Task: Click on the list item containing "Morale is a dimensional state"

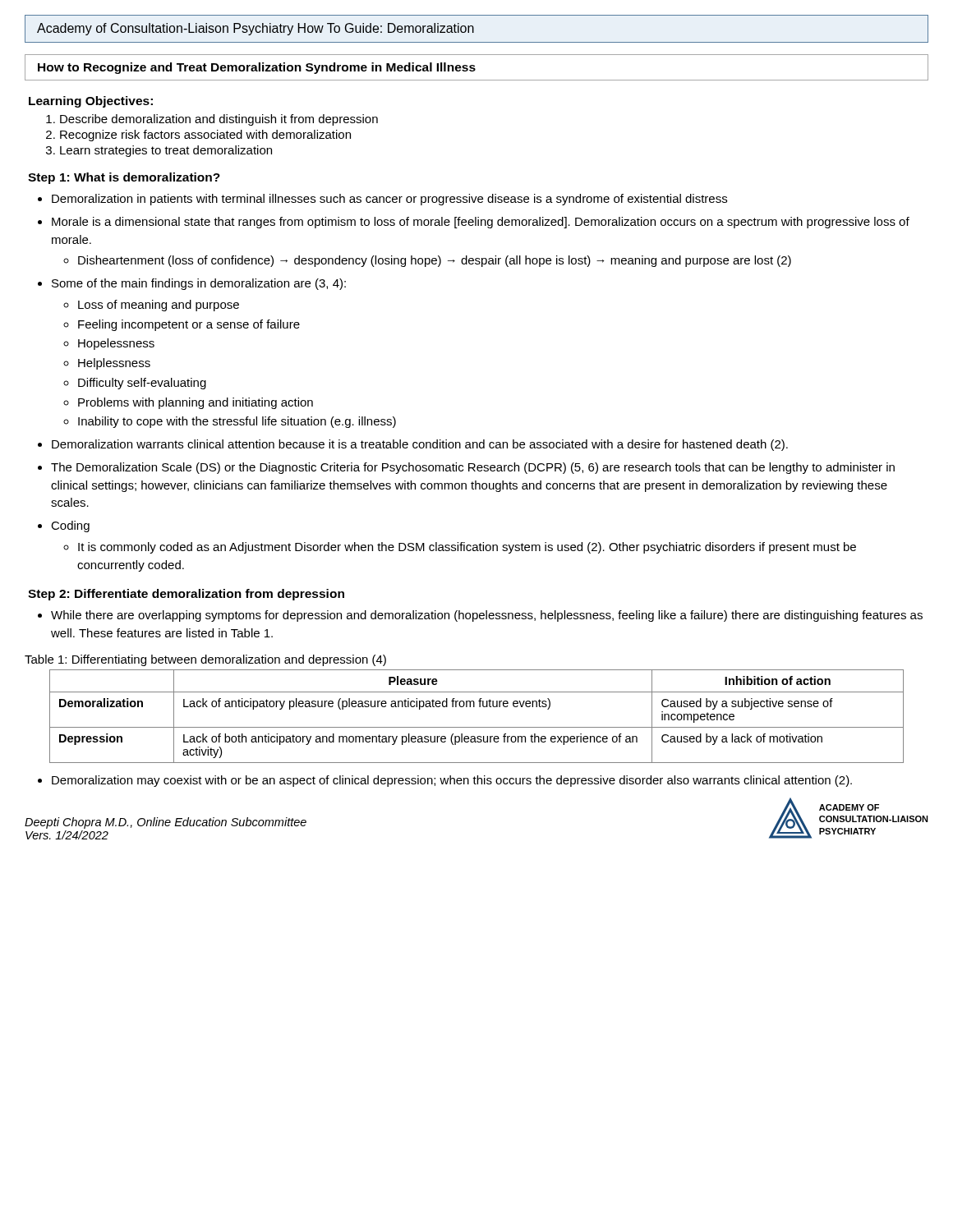Action: [x=481, y=223]
